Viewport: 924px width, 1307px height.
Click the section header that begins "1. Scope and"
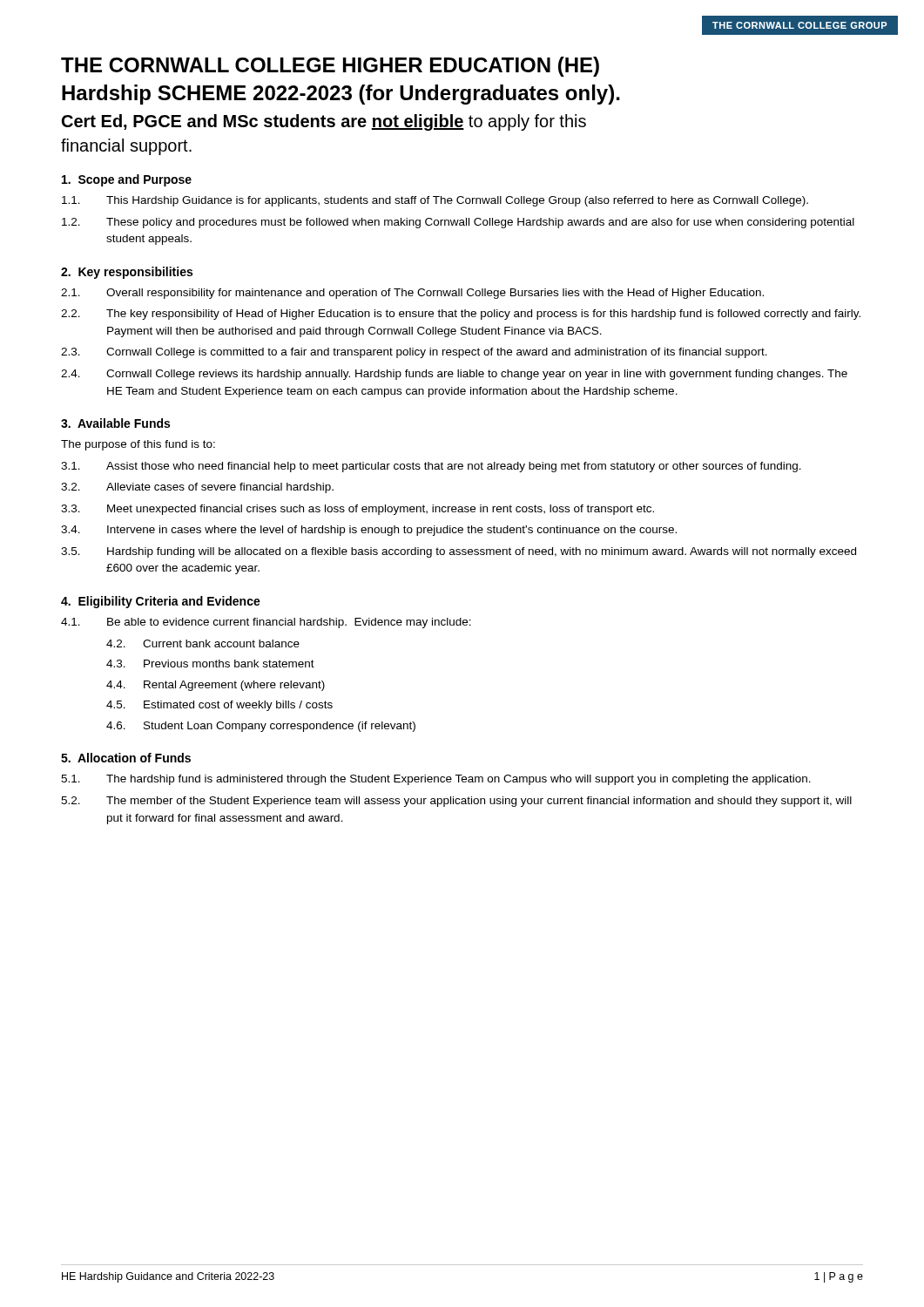pyautogui.click(x=126, y=180)
